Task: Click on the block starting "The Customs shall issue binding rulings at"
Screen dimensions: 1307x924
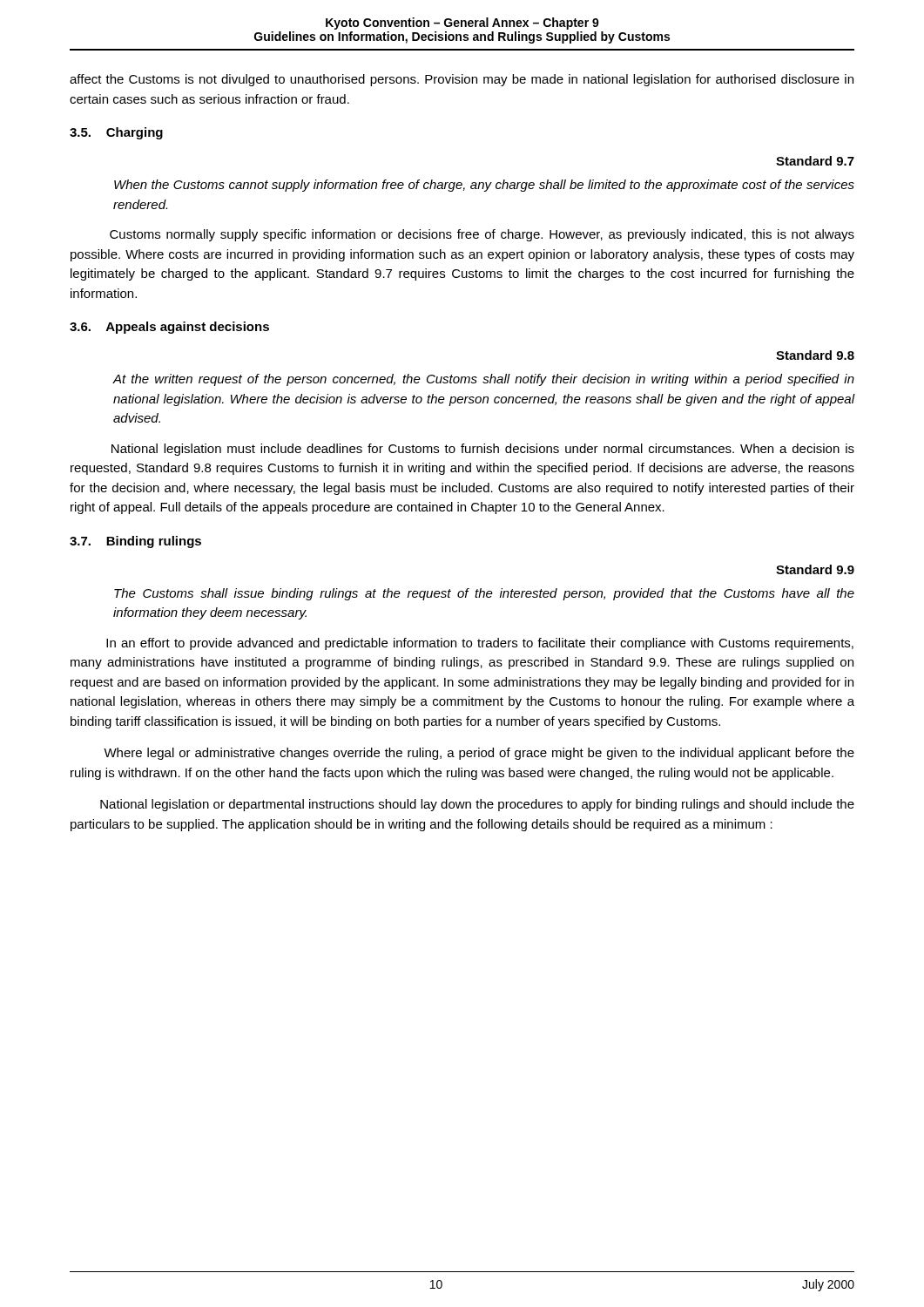Action: 484,602
